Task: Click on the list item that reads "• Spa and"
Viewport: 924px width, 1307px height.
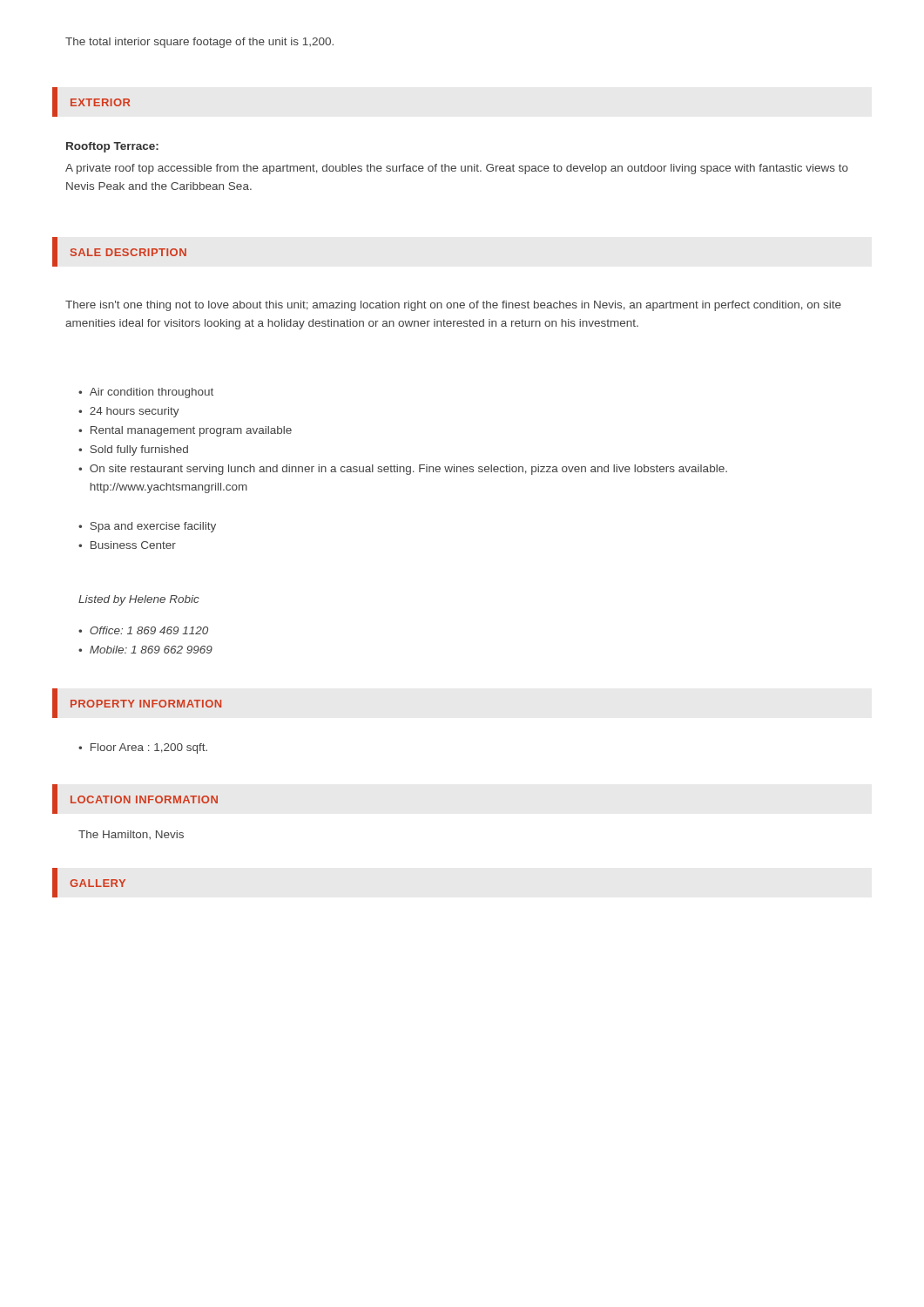Action: 147,527
